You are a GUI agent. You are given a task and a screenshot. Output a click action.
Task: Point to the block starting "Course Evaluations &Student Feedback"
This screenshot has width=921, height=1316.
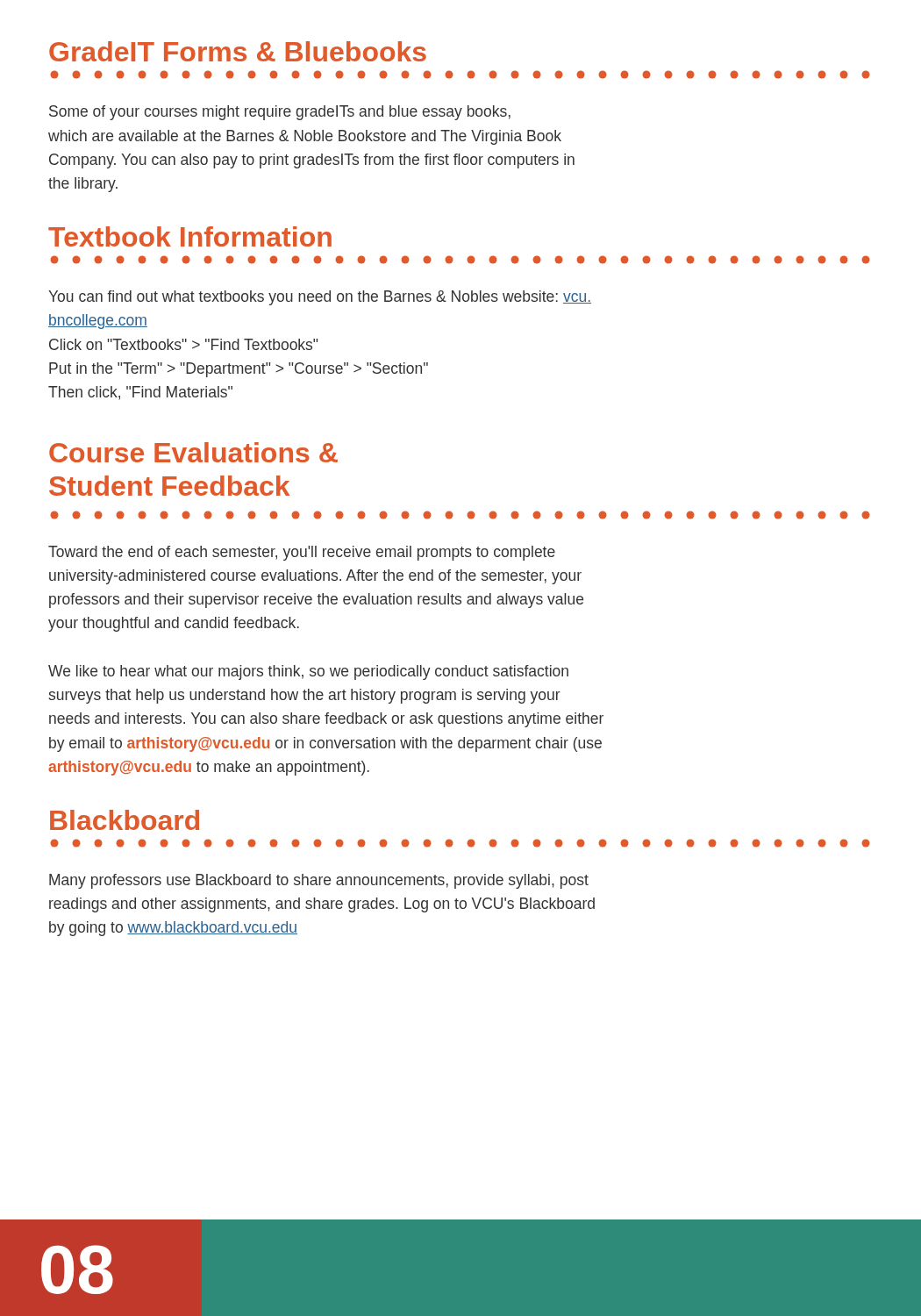193,469
